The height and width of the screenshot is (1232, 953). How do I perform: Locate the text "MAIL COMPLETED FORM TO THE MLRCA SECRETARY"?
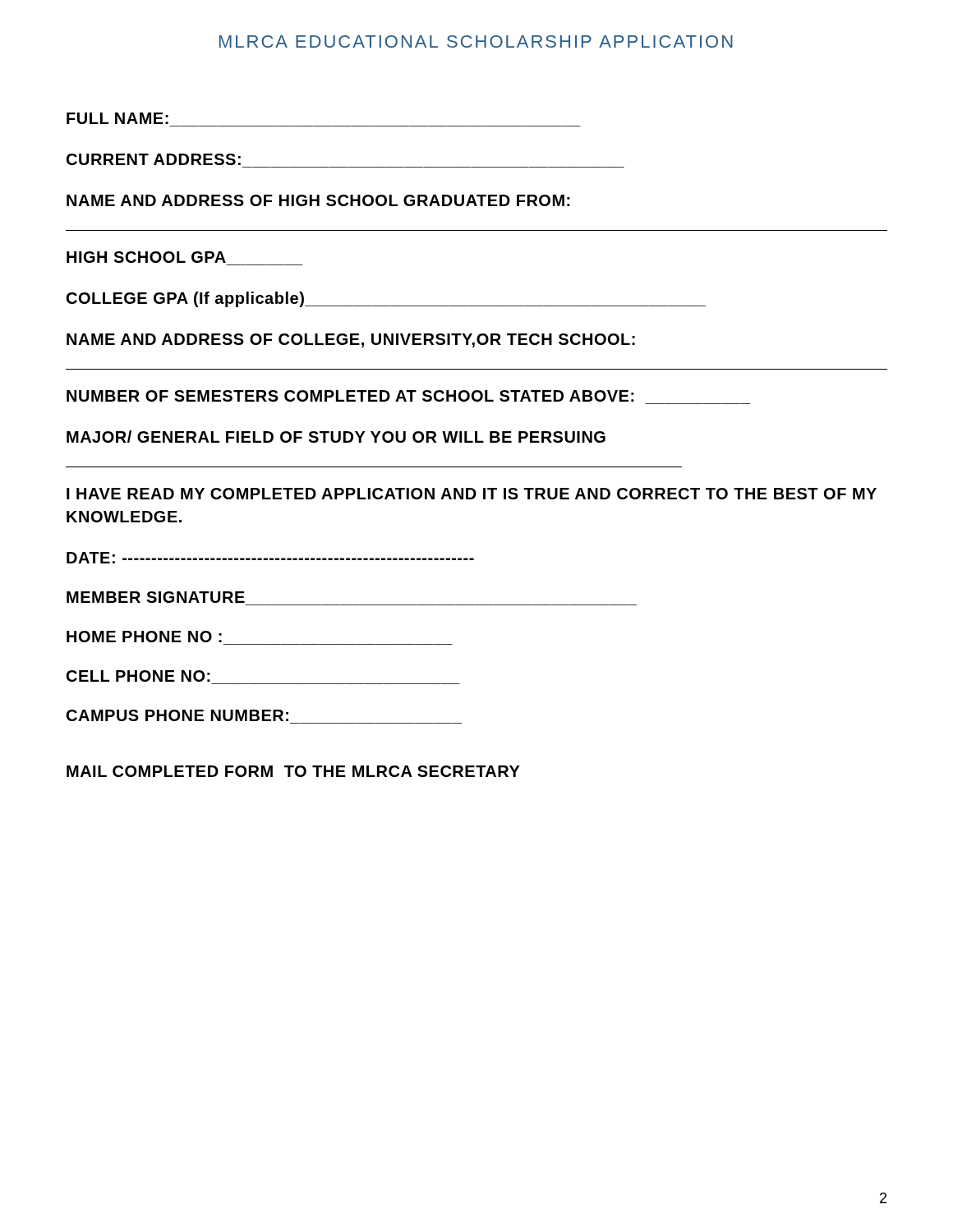pyautogui.click(x=293, y=771)
